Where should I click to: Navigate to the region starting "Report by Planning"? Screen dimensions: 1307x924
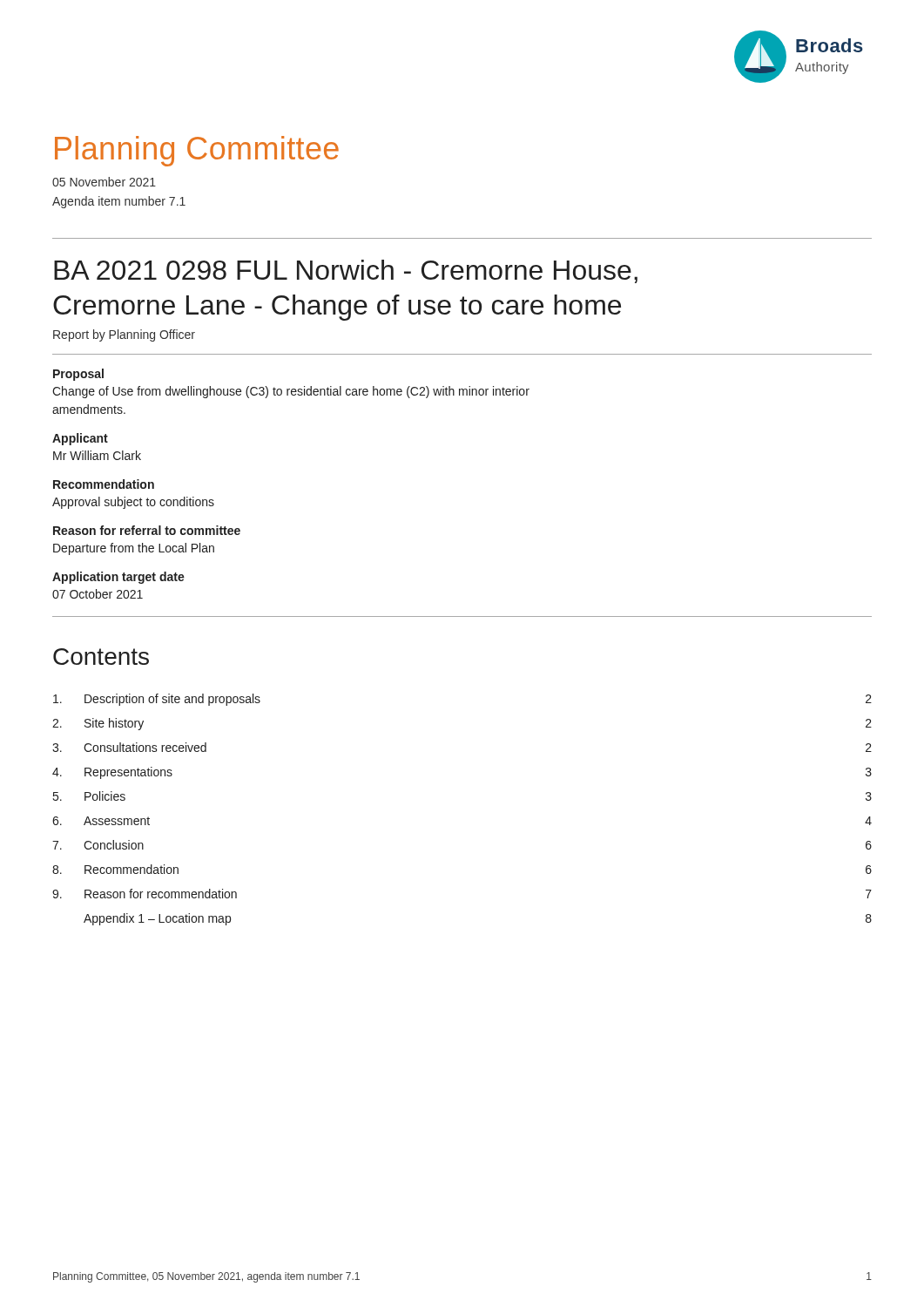click(124, 334)
